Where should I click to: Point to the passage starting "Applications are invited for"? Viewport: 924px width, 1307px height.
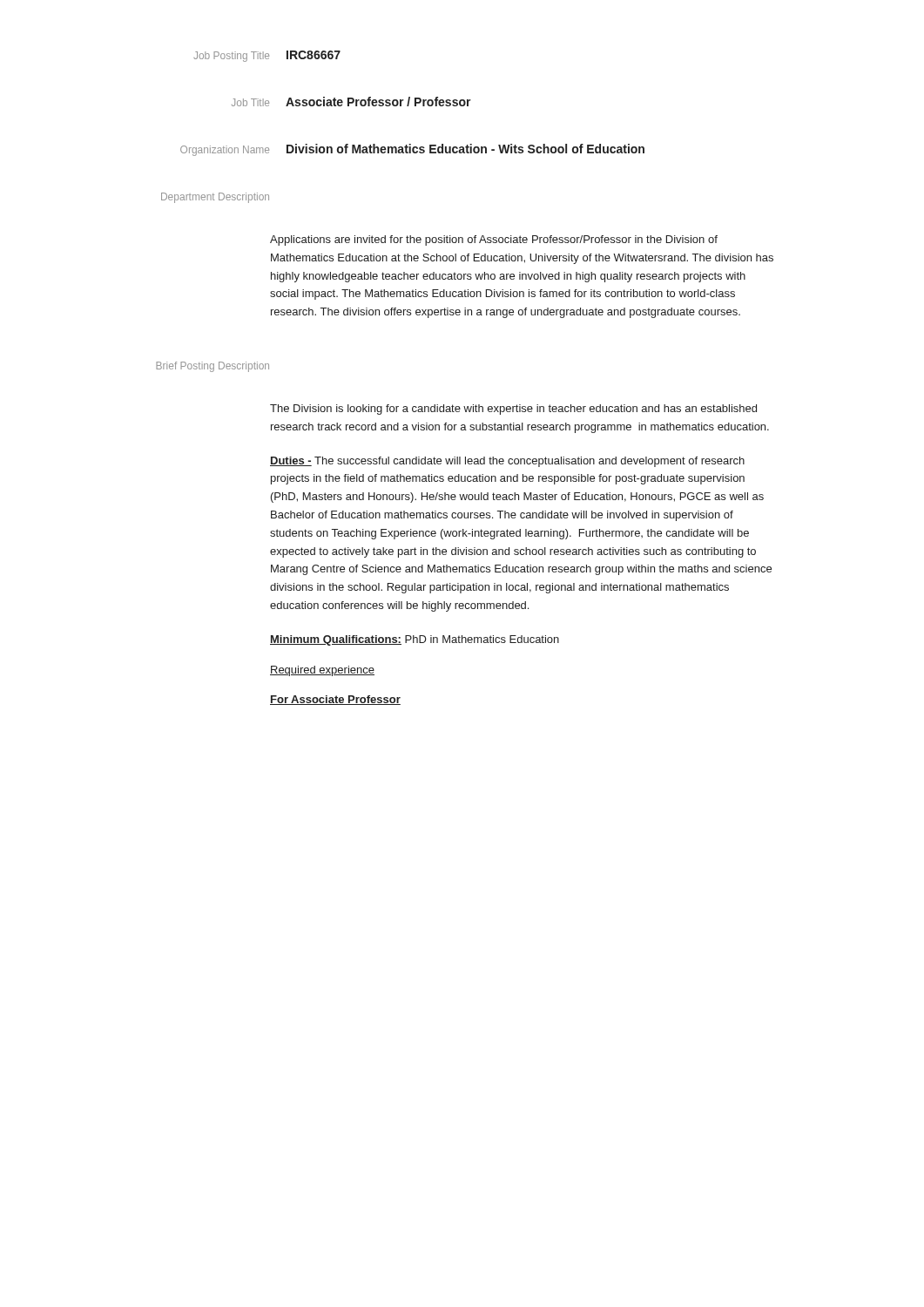coord(522,275)
